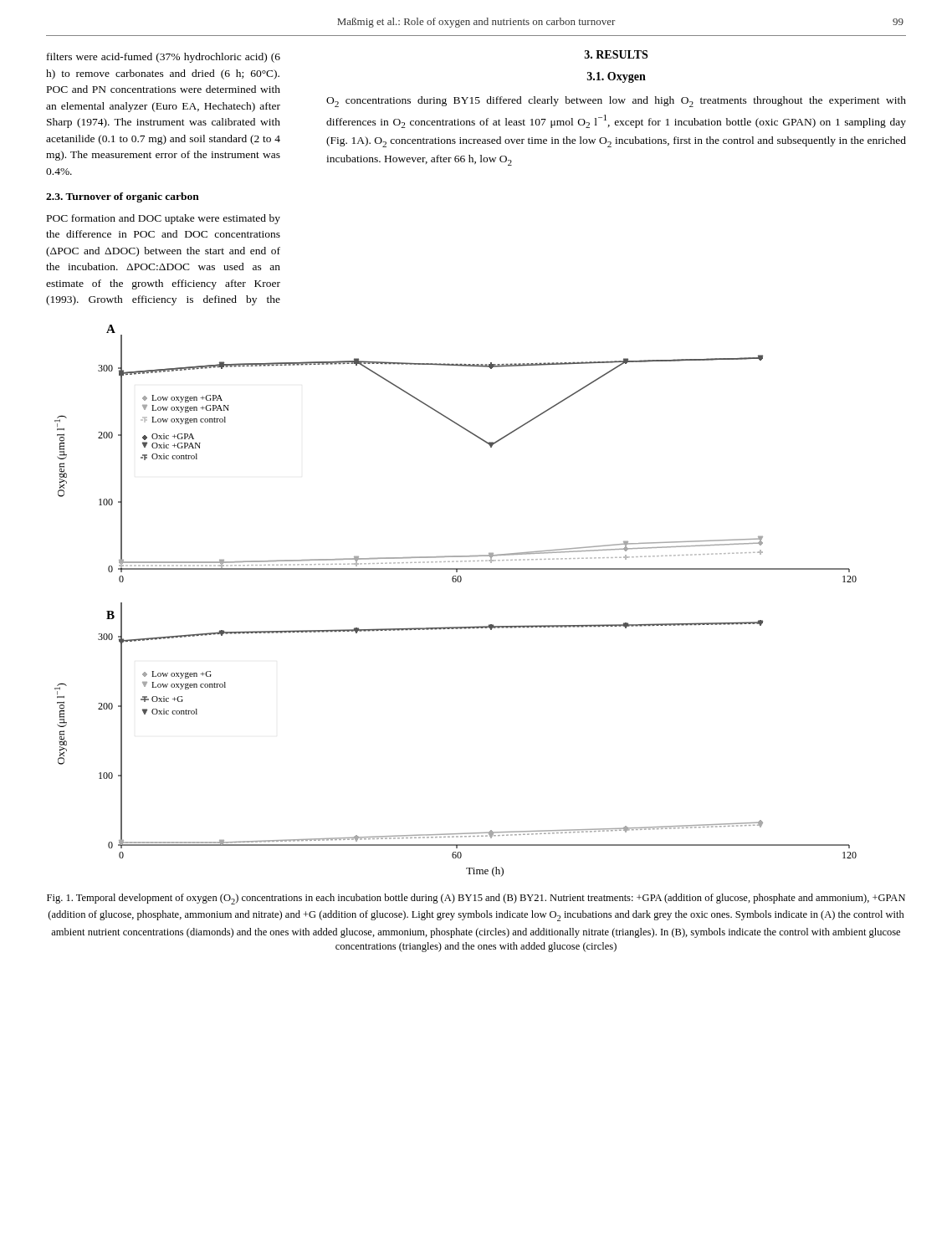Select the text block that reads "POC formation and DOC uptake"

[163, 275]
